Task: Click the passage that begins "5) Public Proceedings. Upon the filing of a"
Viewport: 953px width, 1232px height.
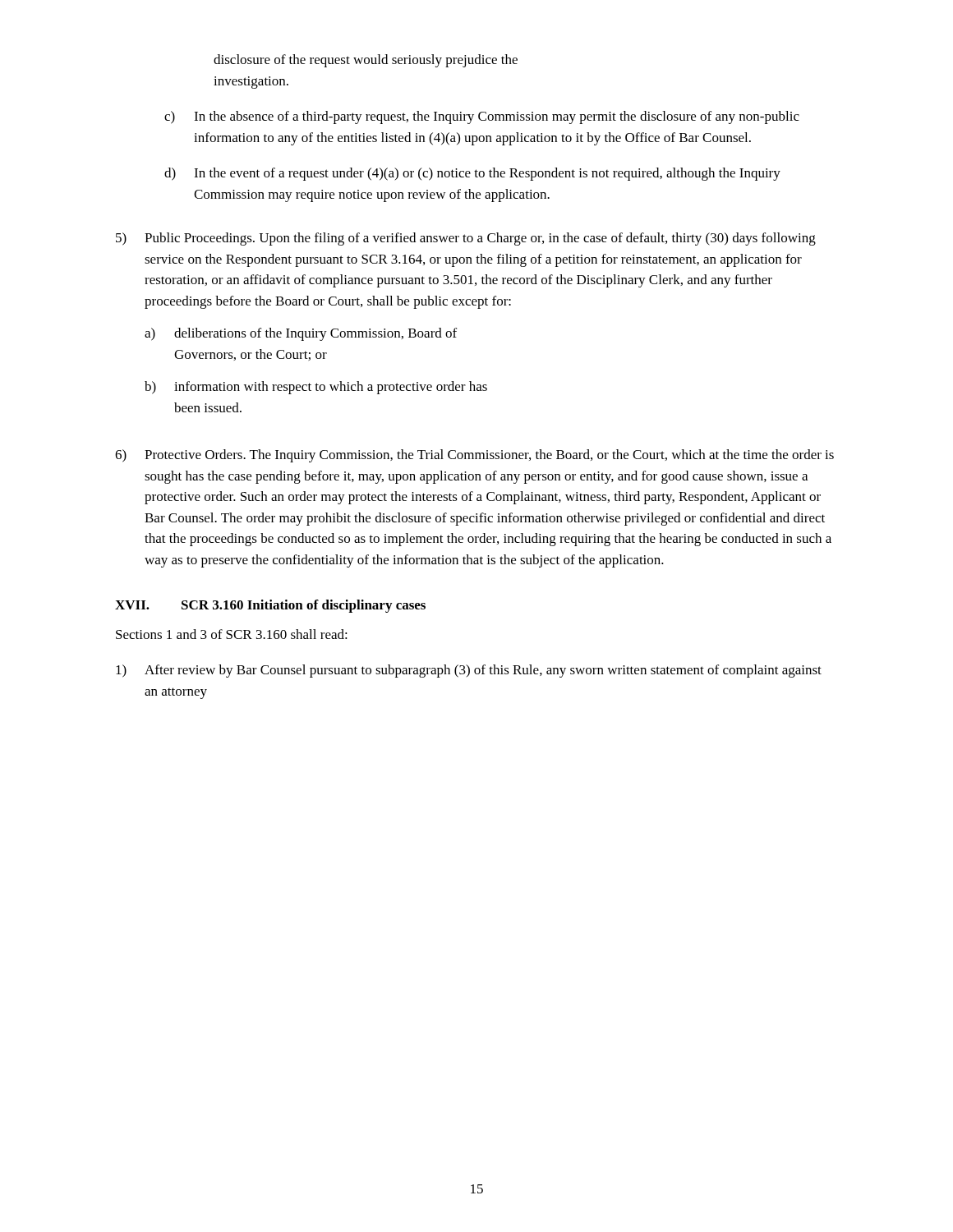Action: [466, 239]
